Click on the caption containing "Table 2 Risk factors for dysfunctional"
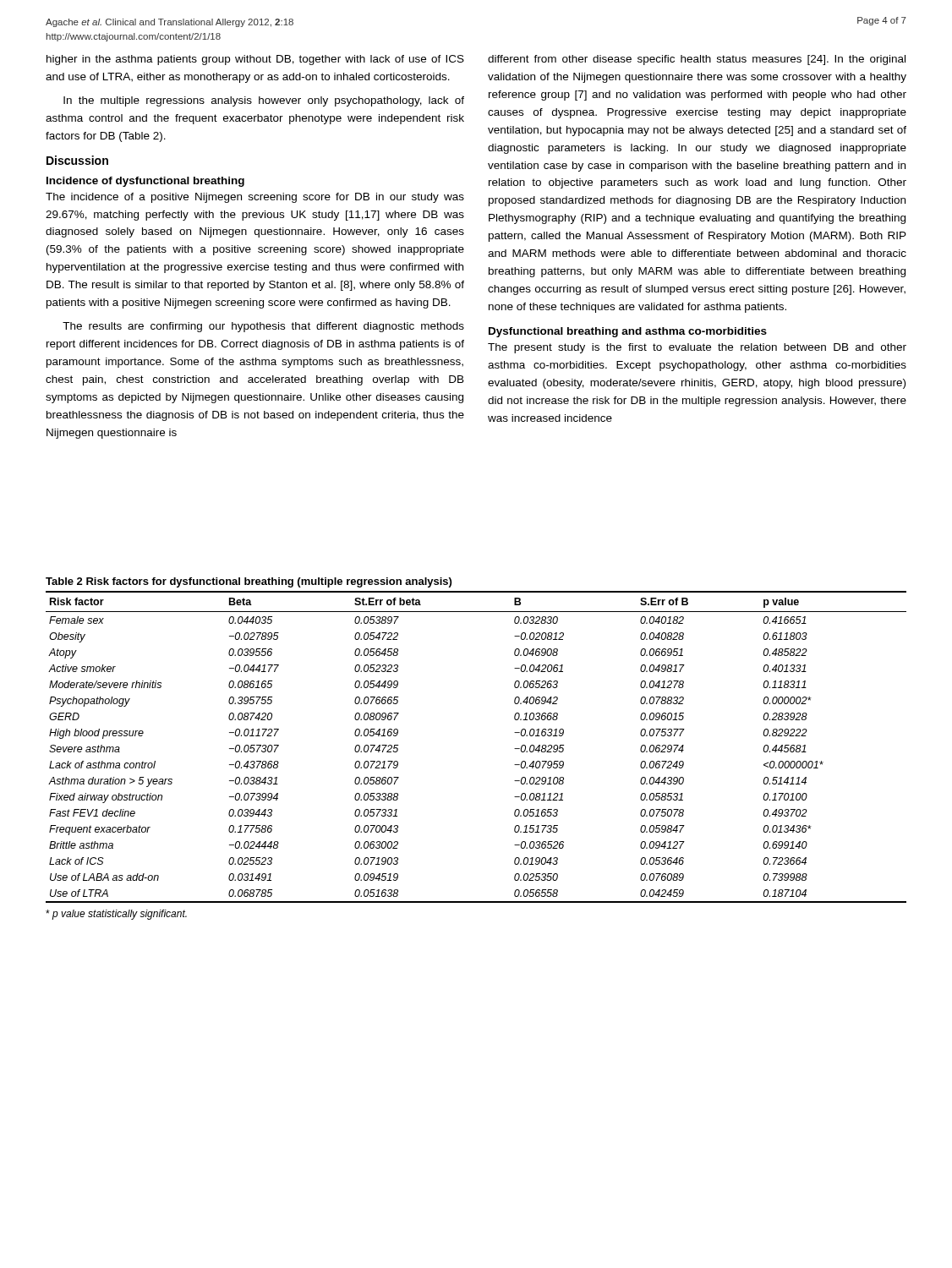Image resolution: width=952 pixels, height=1268 pixels. 249,581
